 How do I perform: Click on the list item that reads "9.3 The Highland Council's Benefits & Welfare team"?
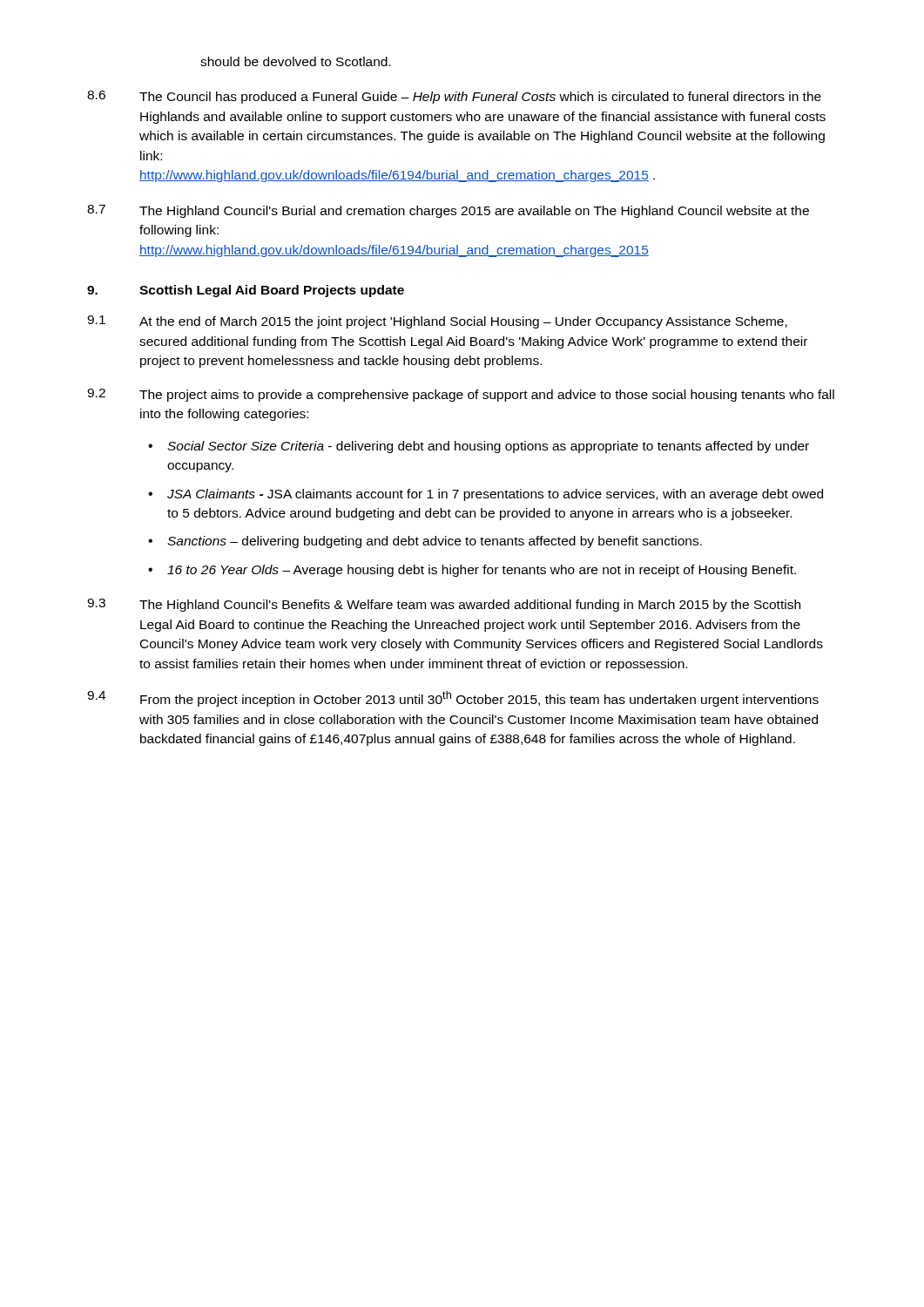(x=462, y=635)
